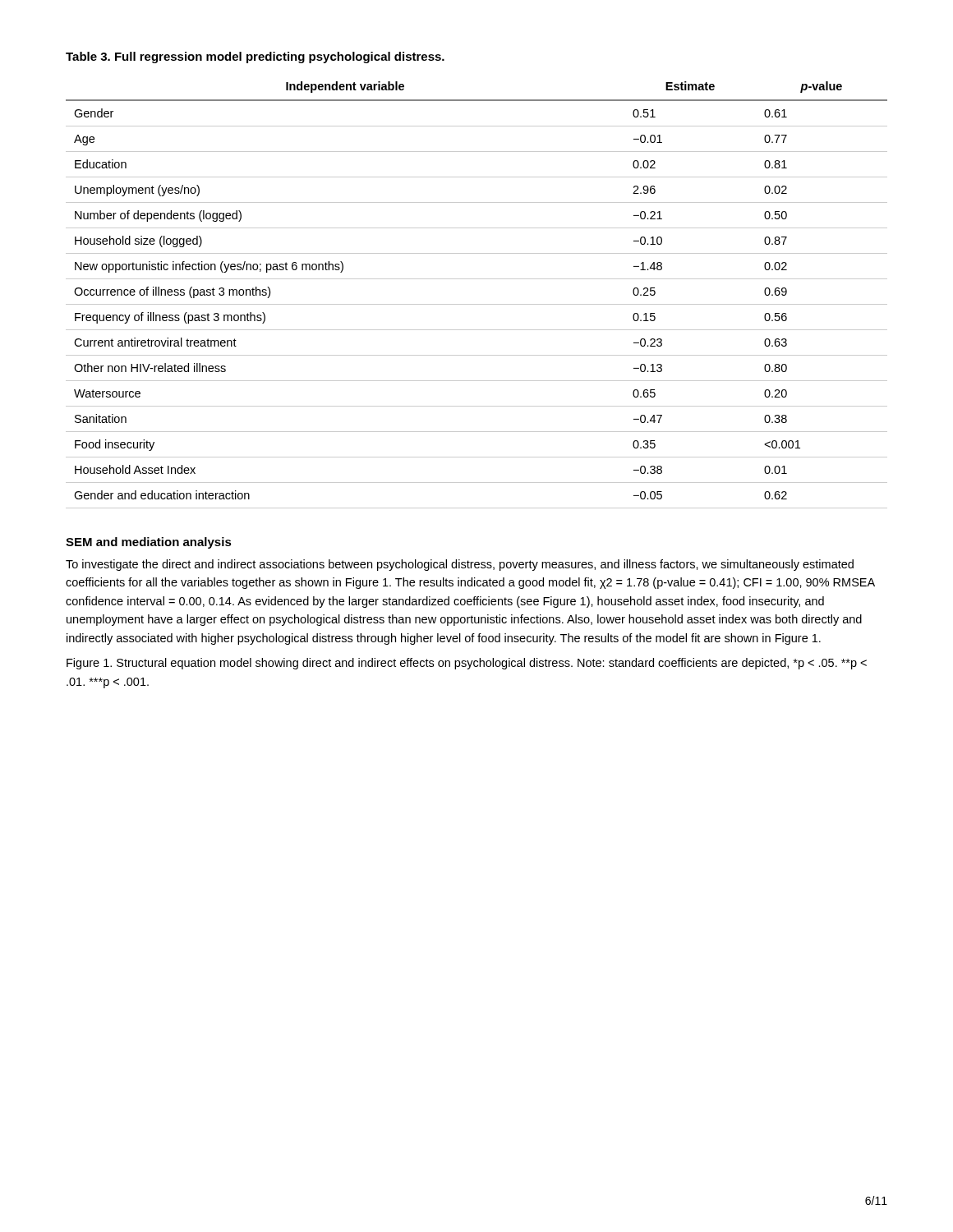Point to the block beginning "Figure 1. Structural equation model showing"

(x=466, y=672)
